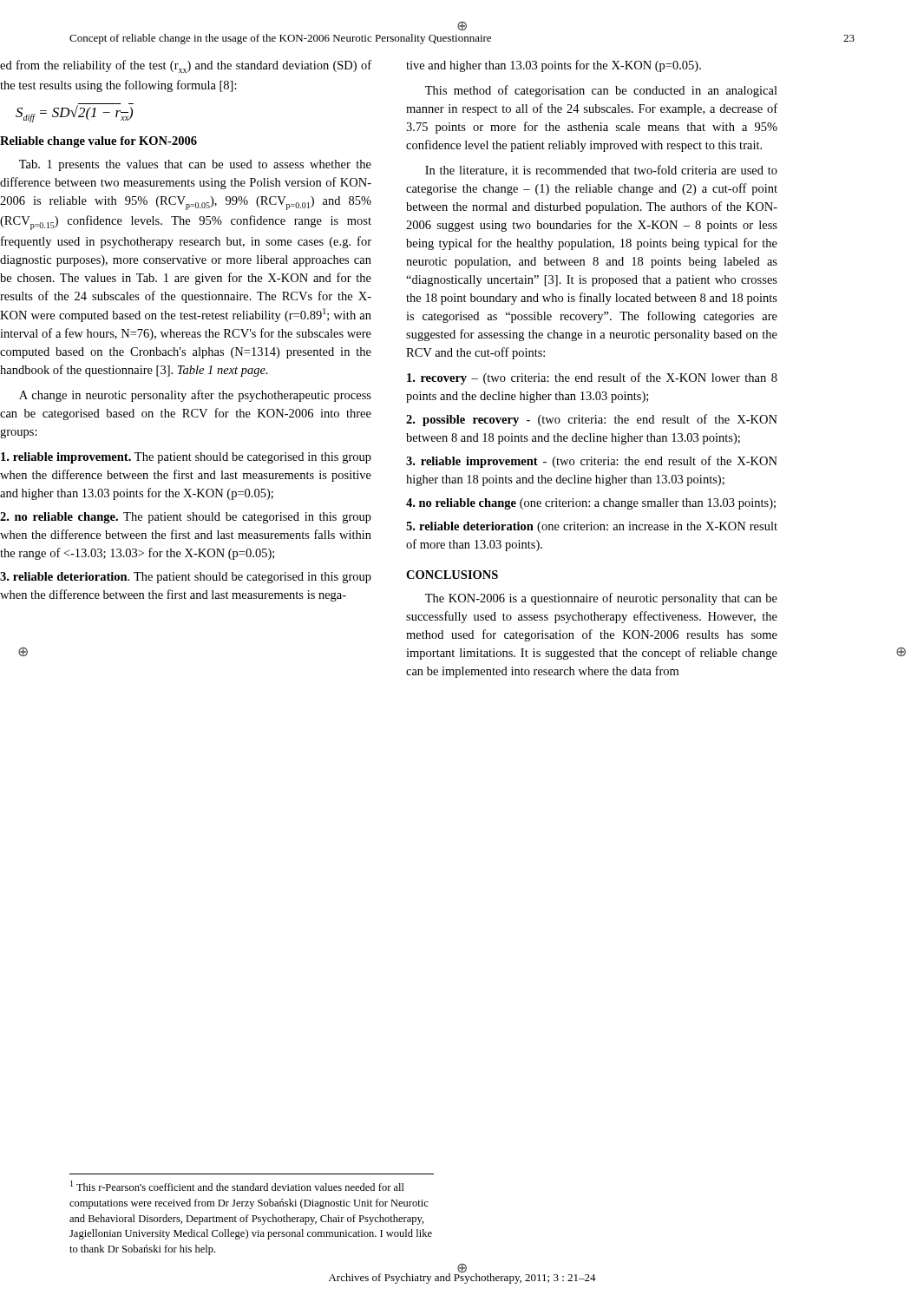Point to "Reliable change value for KON-2006"

pyautogui.click(x=98, y=140)
